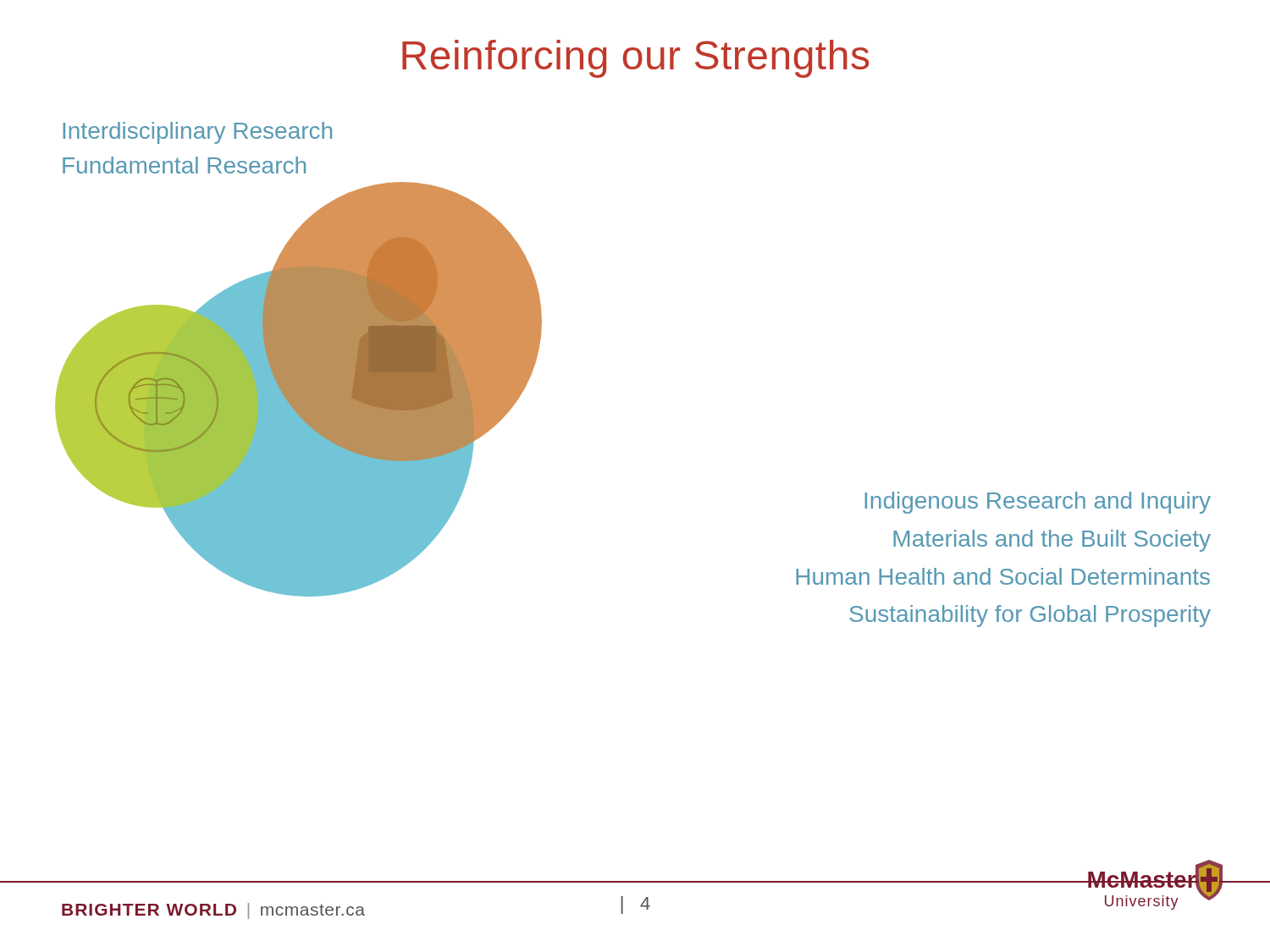Find the logo
This screenshot has height=952, width=1270.
[x=1149, y=895]
